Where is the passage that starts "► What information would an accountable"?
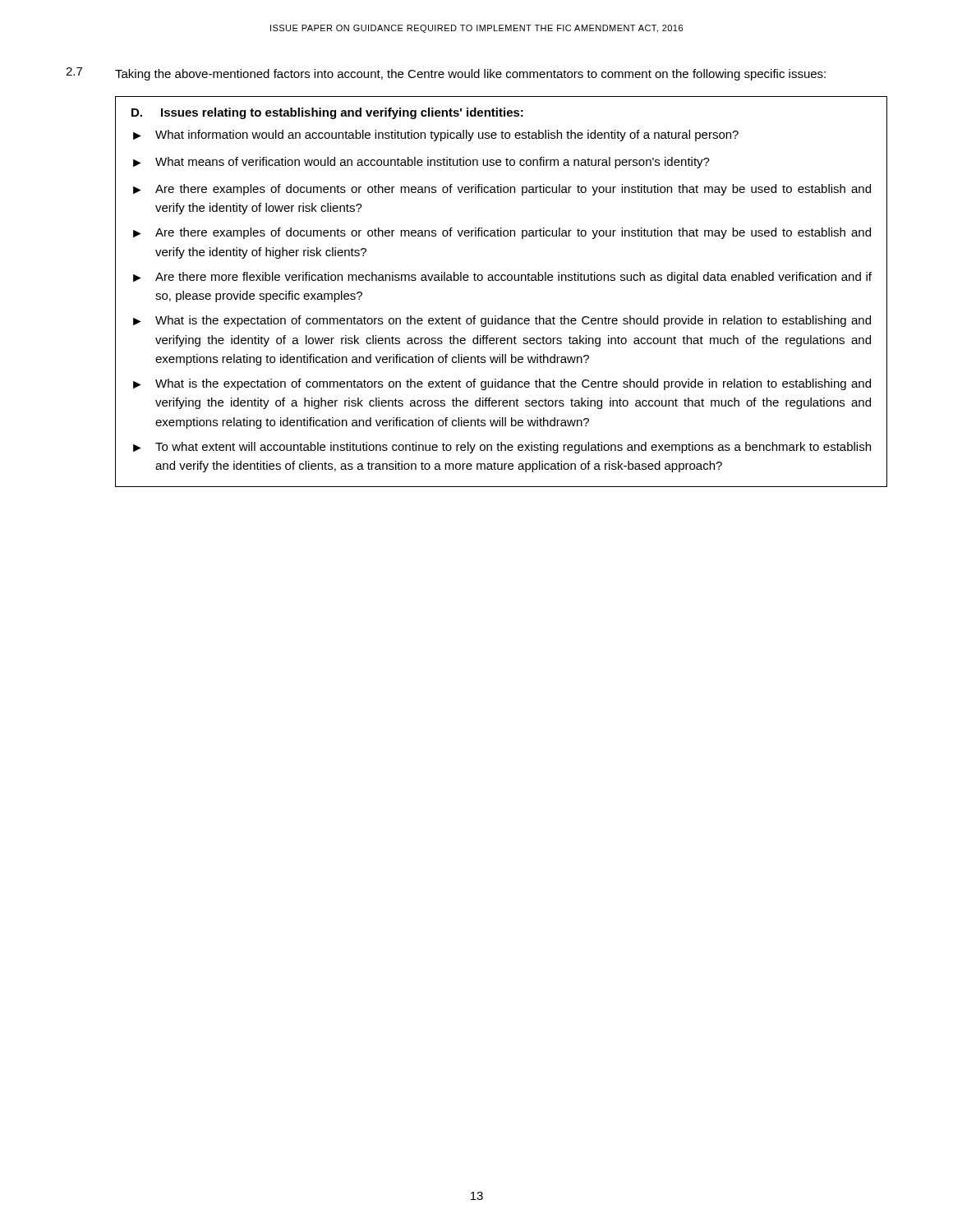 point(501,136)
